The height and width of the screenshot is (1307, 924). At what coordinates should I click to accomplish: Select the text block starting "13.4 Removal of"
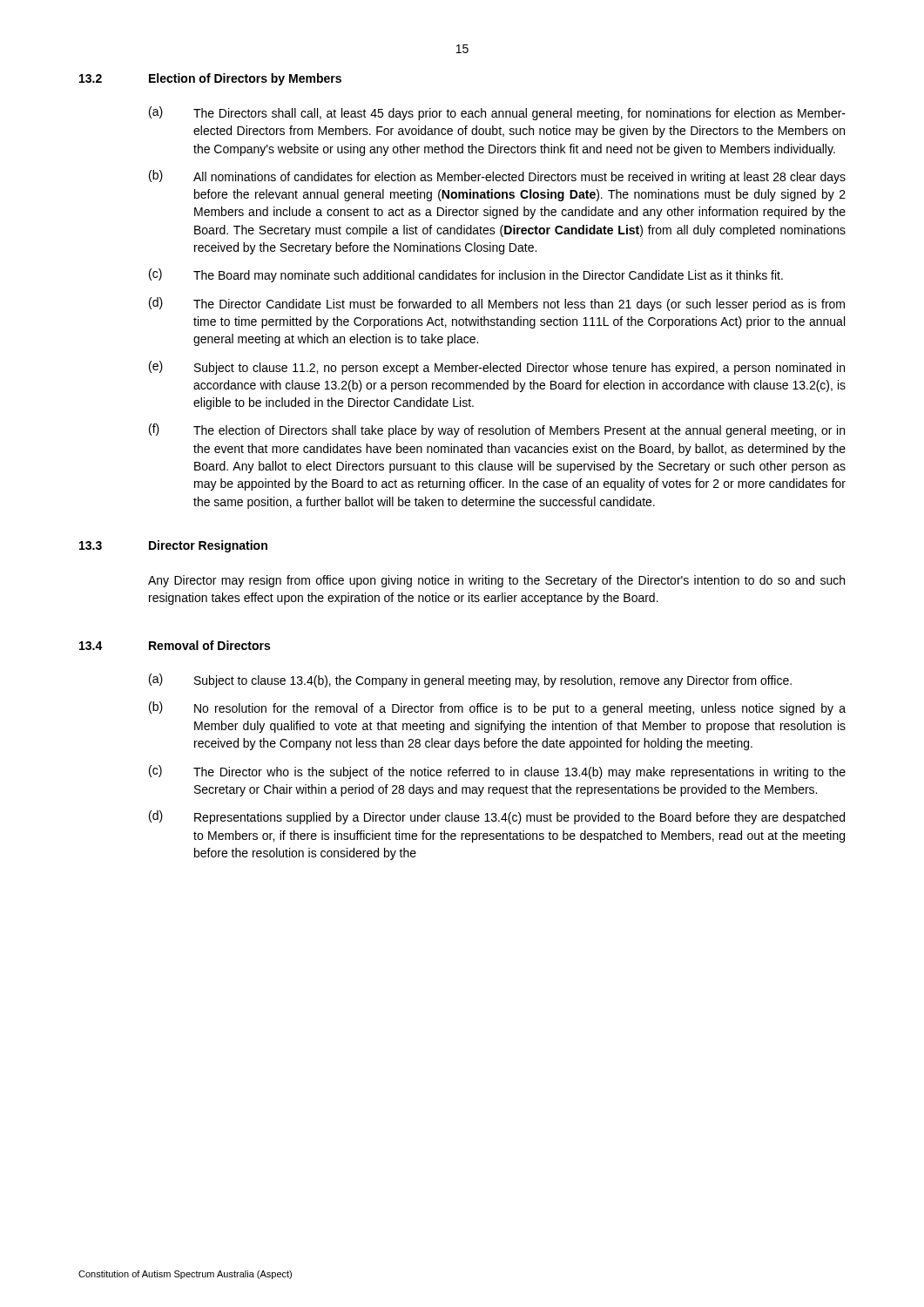175,645
